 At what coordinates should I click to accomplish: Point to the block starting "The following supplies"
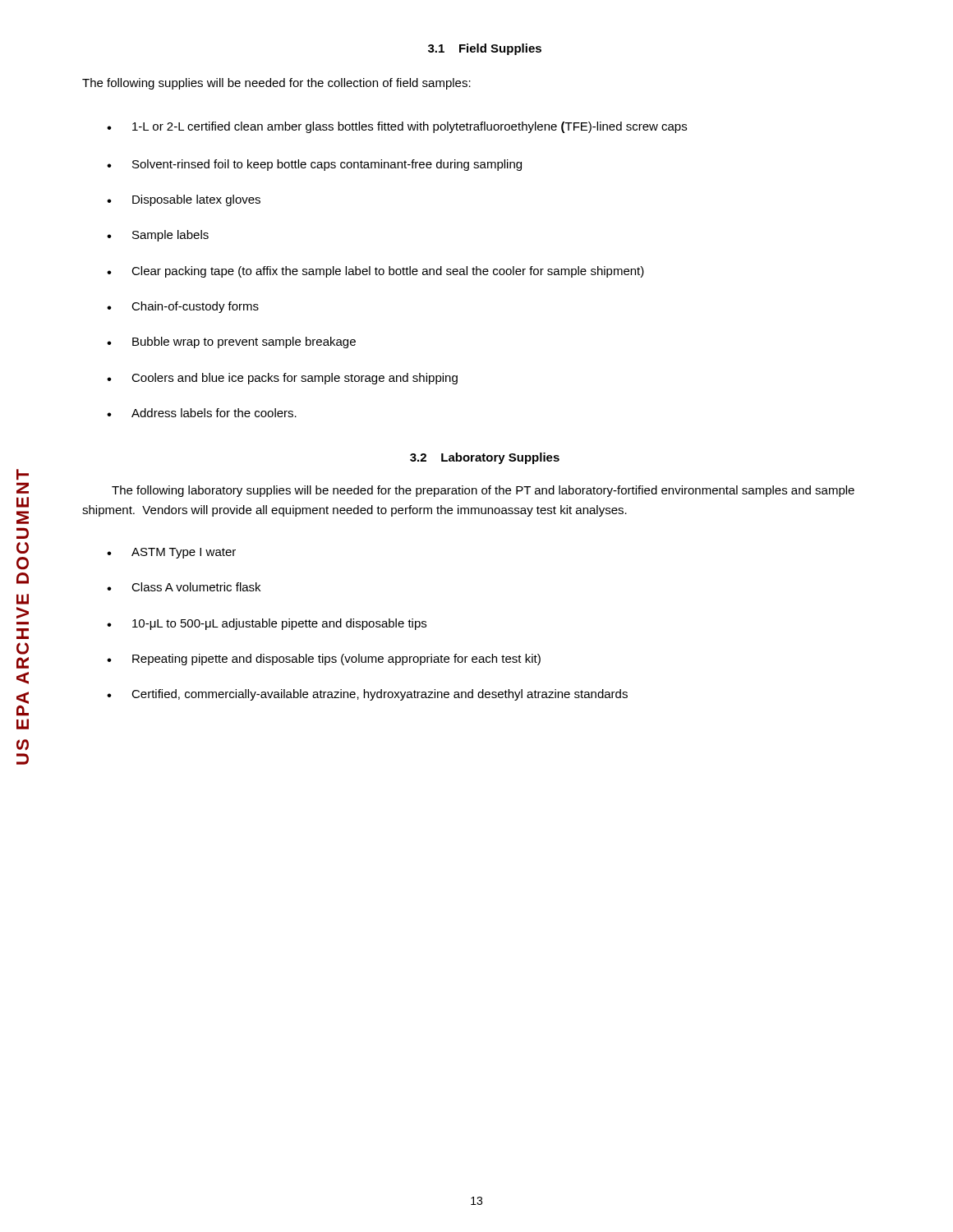[x=277, y=83]
